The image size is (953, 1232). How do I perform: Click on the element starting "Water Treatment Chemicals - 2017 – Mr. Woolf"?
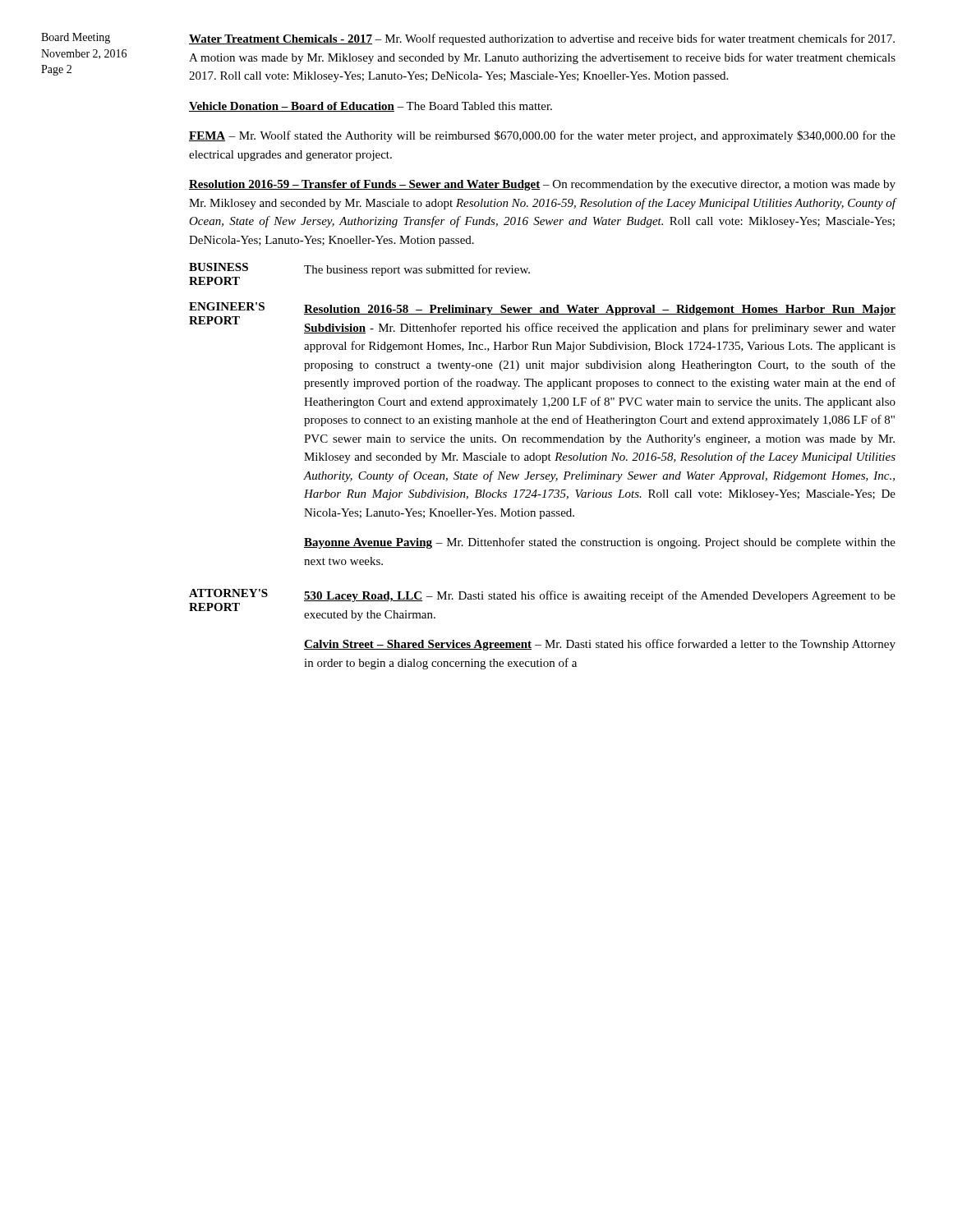(542, 57)
